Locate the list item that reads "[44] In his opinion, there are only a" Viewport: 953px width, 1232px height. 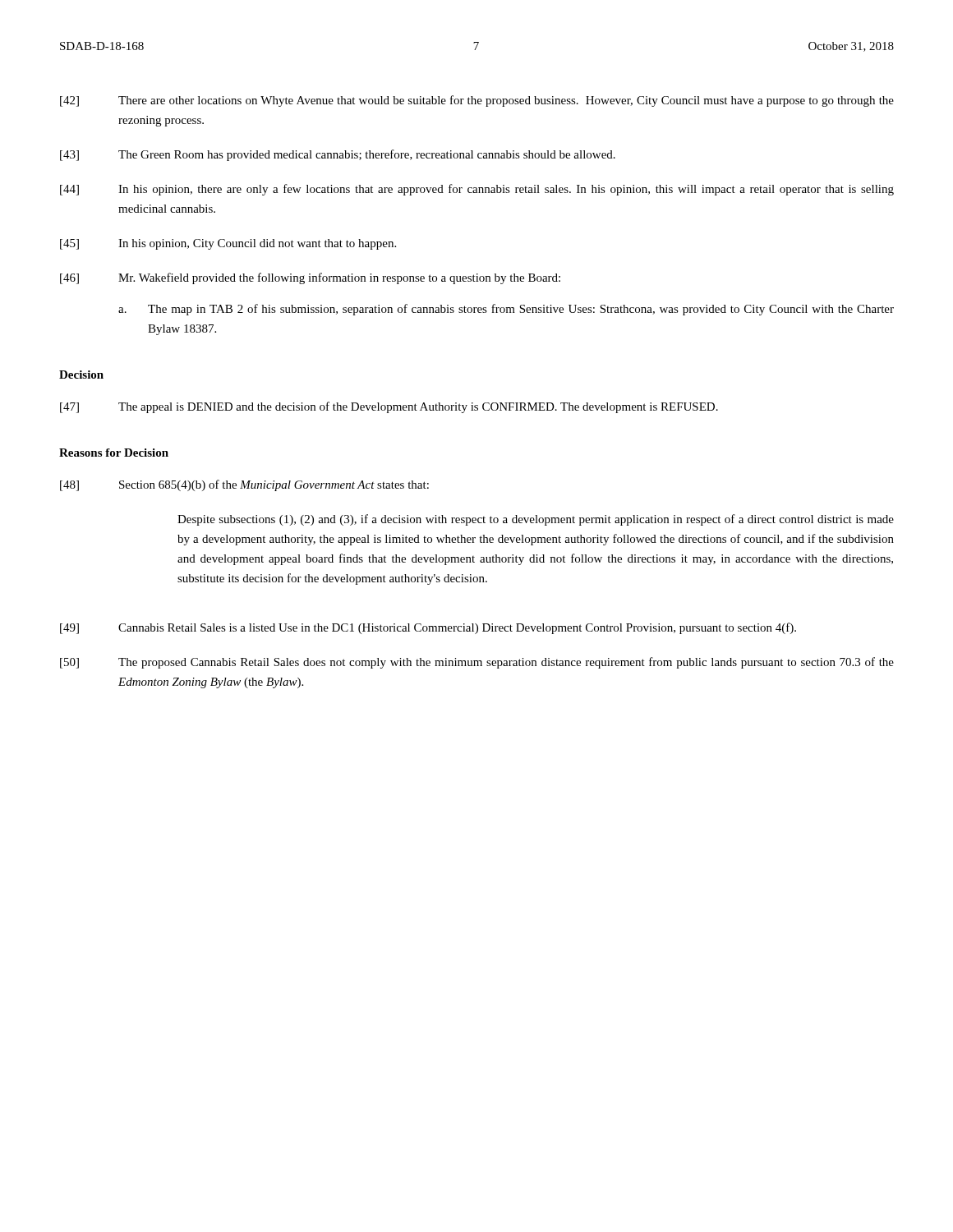pyautogui.click(x=476, y=199)
